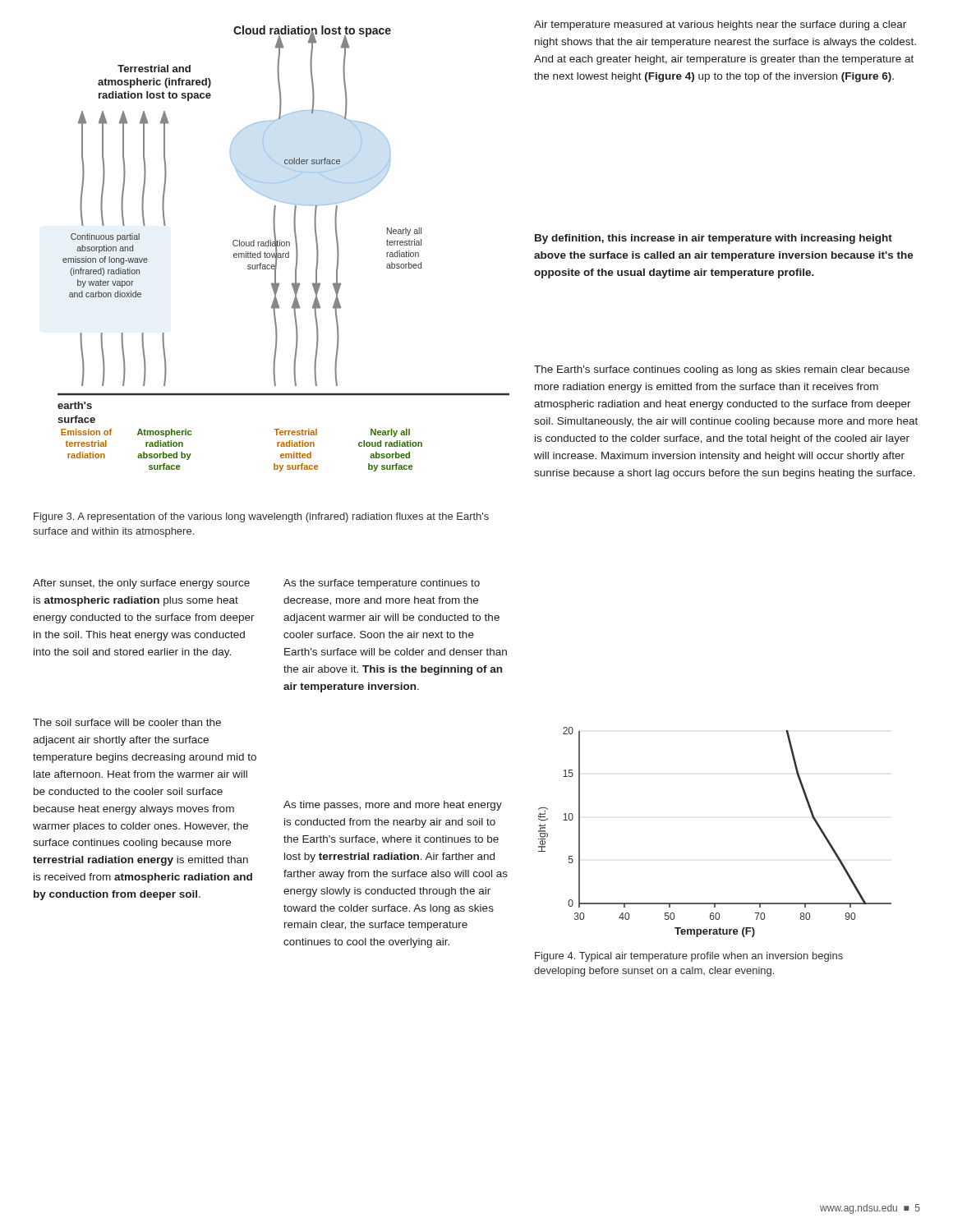
Task: Select the line chart
Action: pos(723,832)
